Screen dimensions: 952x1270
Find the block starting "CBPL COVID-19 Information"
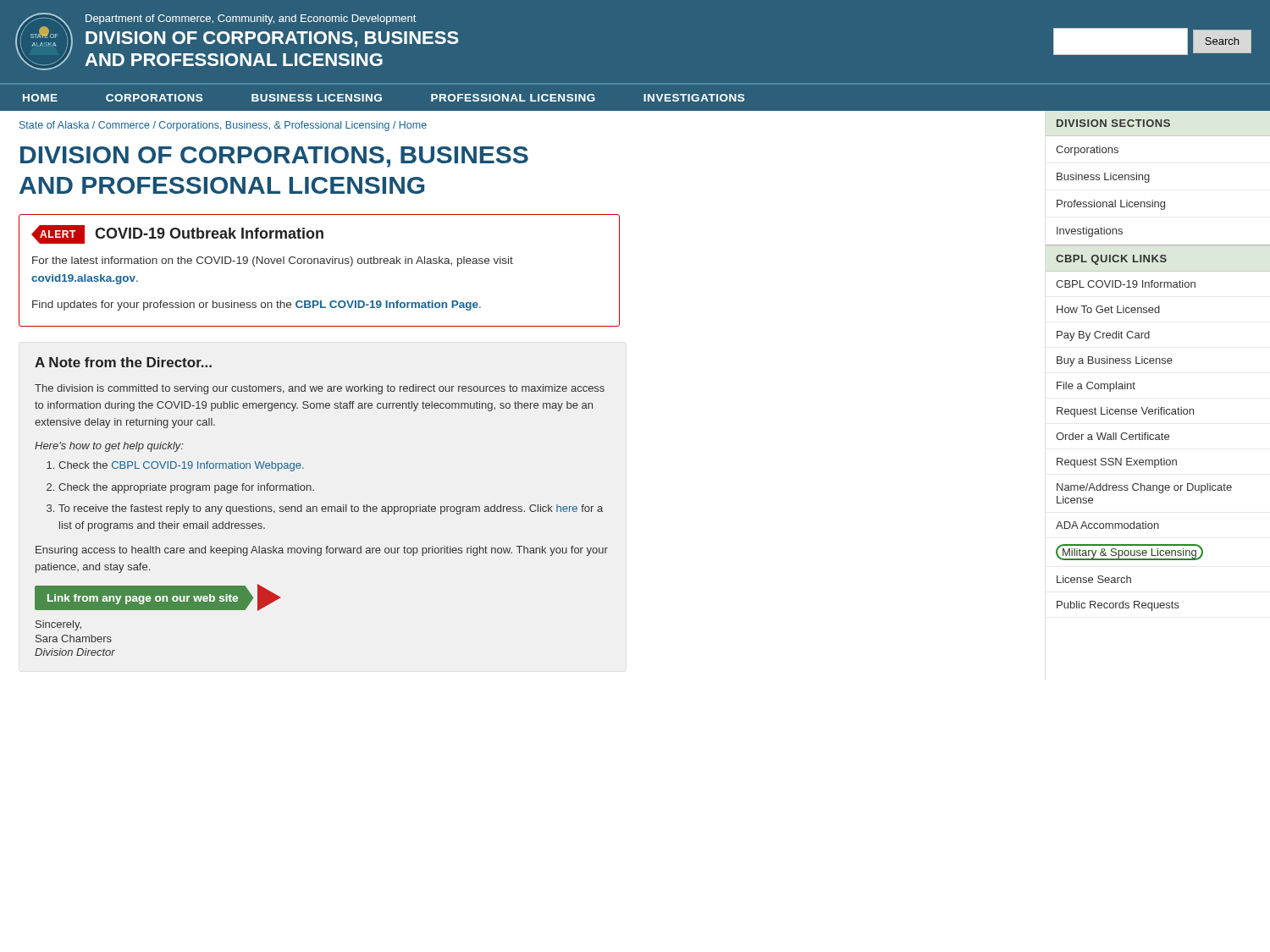pos(1126,284)
